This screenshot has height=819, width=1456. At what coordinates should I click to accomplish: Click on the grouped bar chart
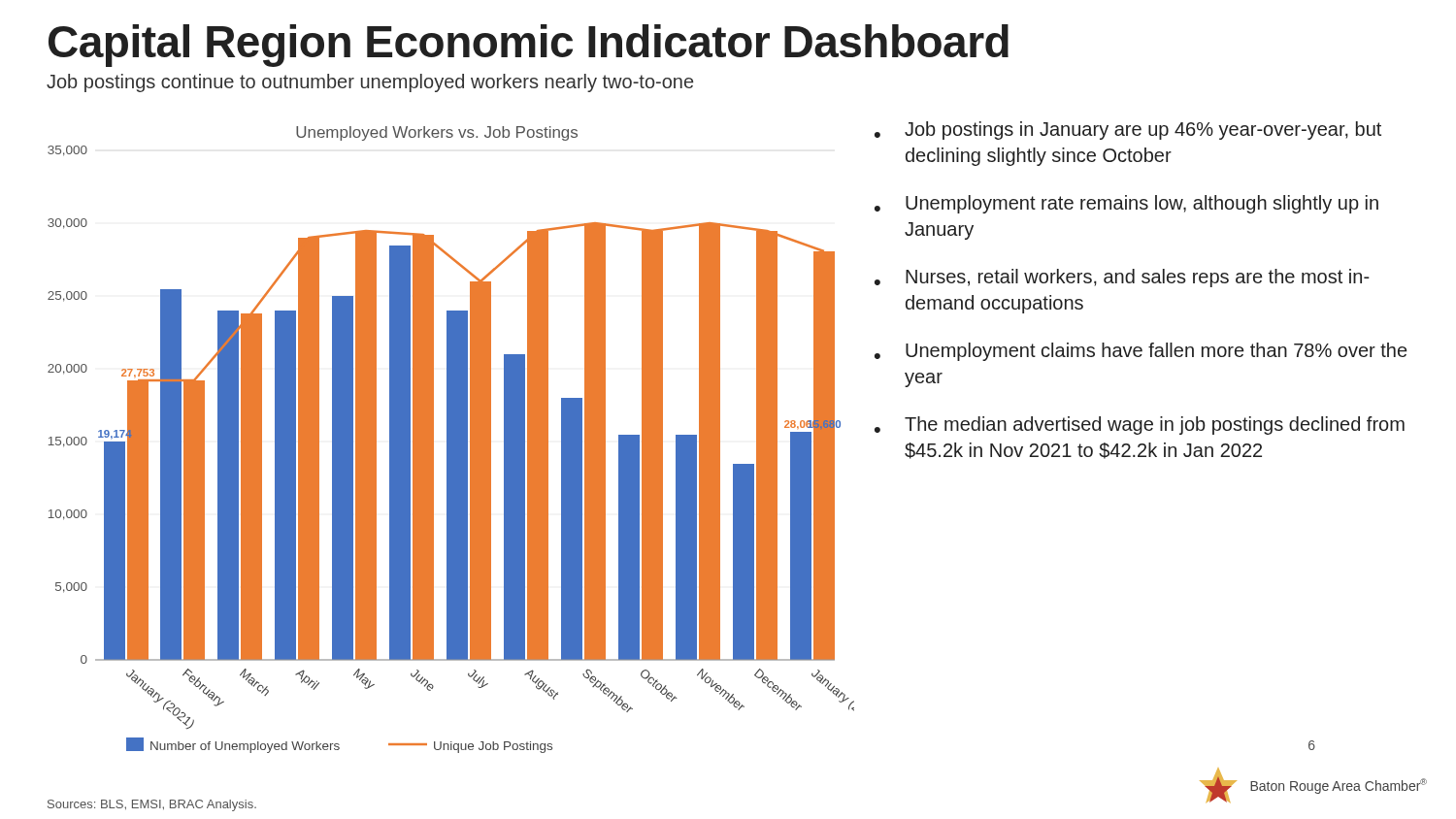tap(442, 443)
